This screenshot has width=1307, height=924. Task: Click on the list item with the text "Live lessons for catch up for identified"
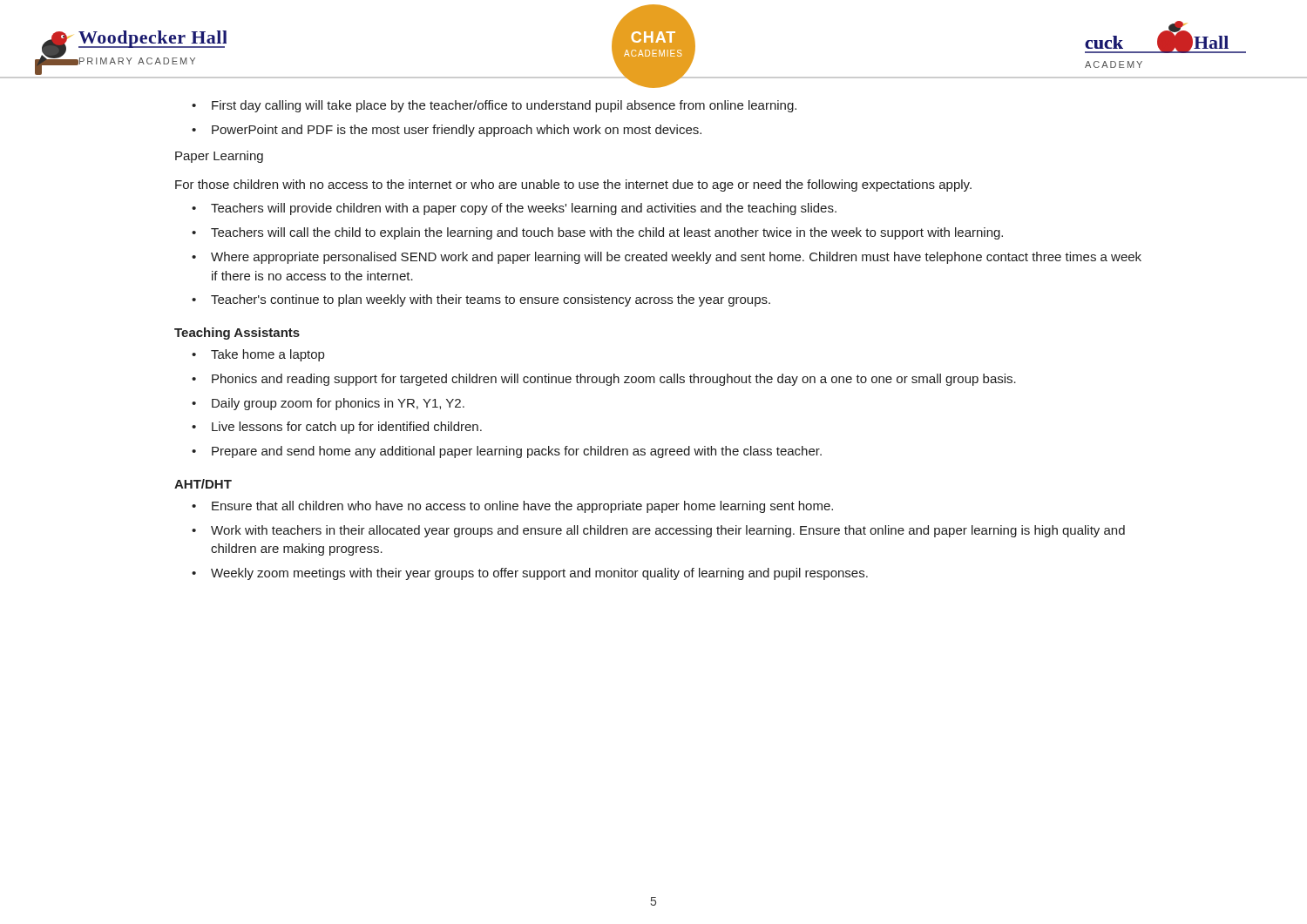pyautogui.click(x=337, y=428)
